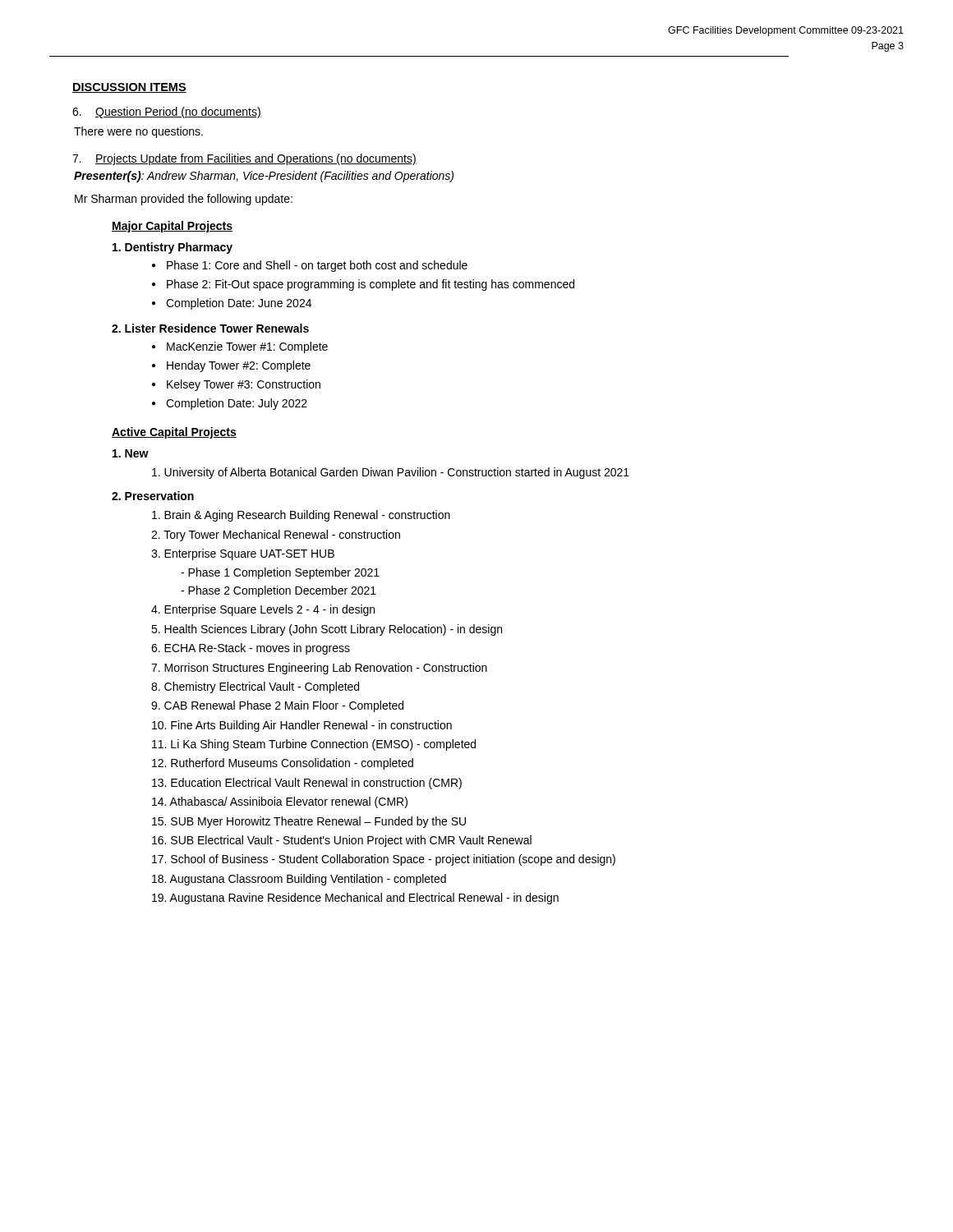Viewport: 953px width, 1232px height.
Task: Click on the list item containing "8. Chemistry Electrical Vault - Completed"
Action: tap(256, 687)
